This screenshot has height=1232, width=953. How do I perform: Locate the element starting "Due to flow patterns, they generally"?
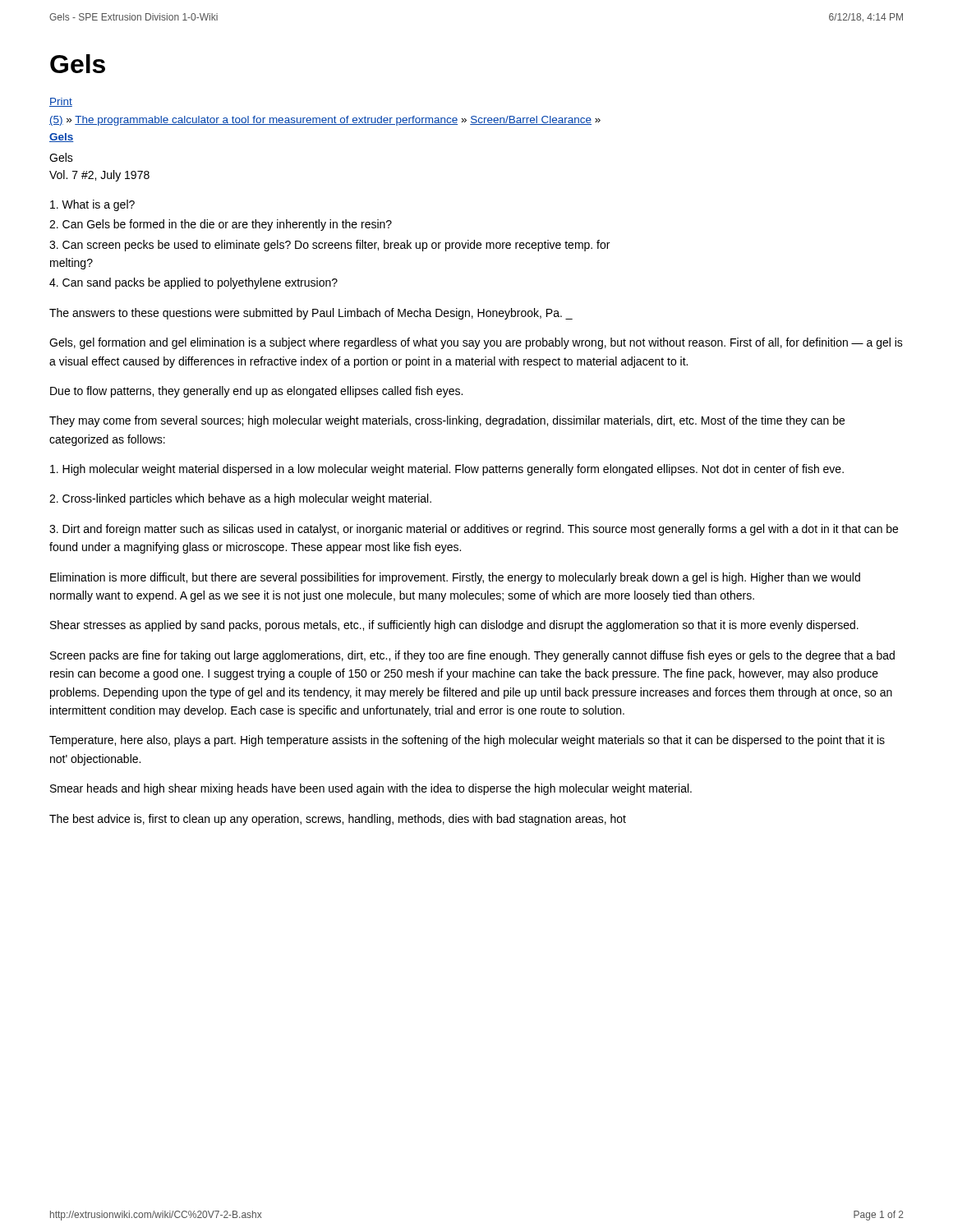click(256, 391)
